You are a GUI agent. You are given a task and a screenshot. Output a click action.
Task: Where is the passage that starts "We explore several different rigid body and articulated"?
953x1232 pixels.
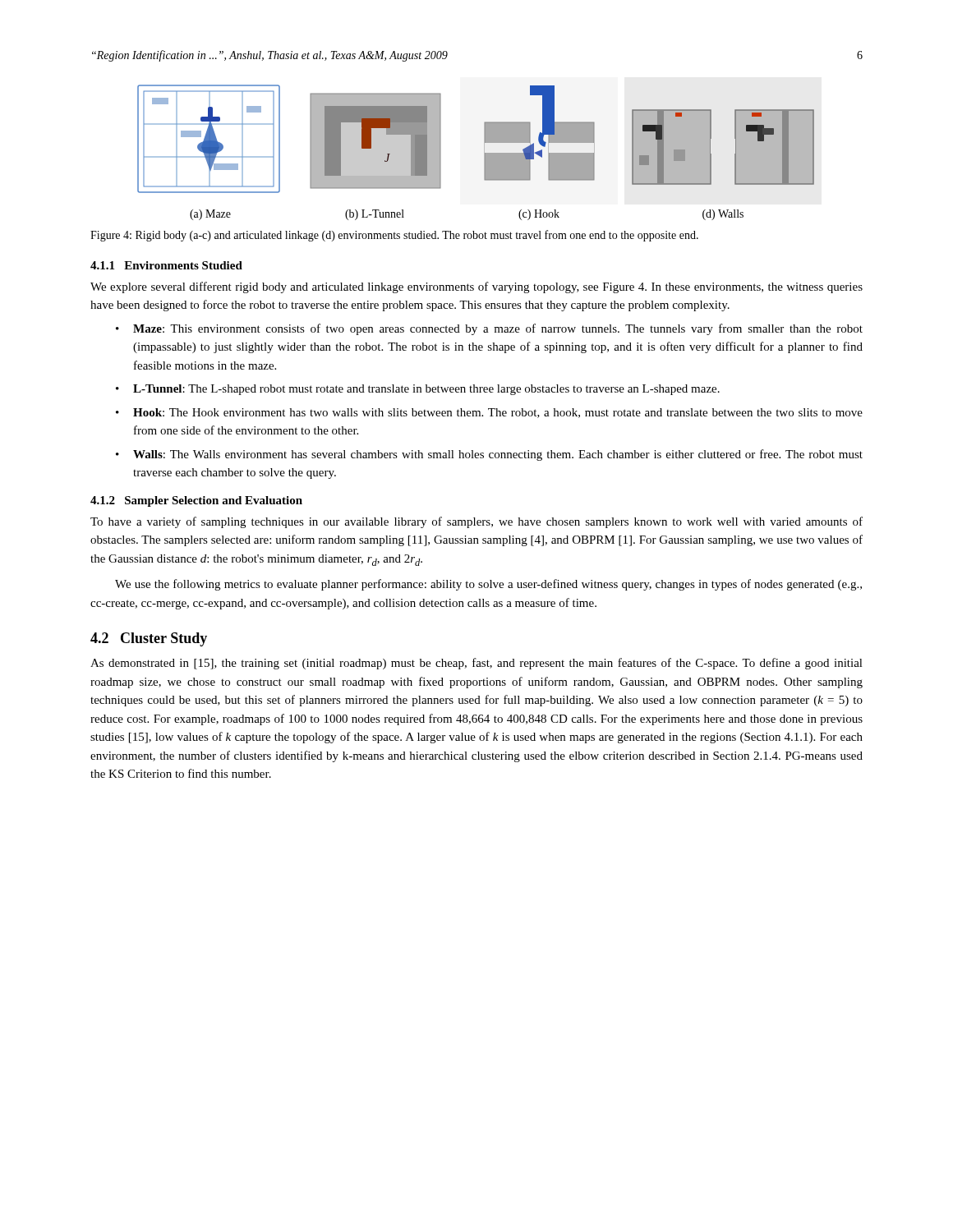(x=476, y=296)
